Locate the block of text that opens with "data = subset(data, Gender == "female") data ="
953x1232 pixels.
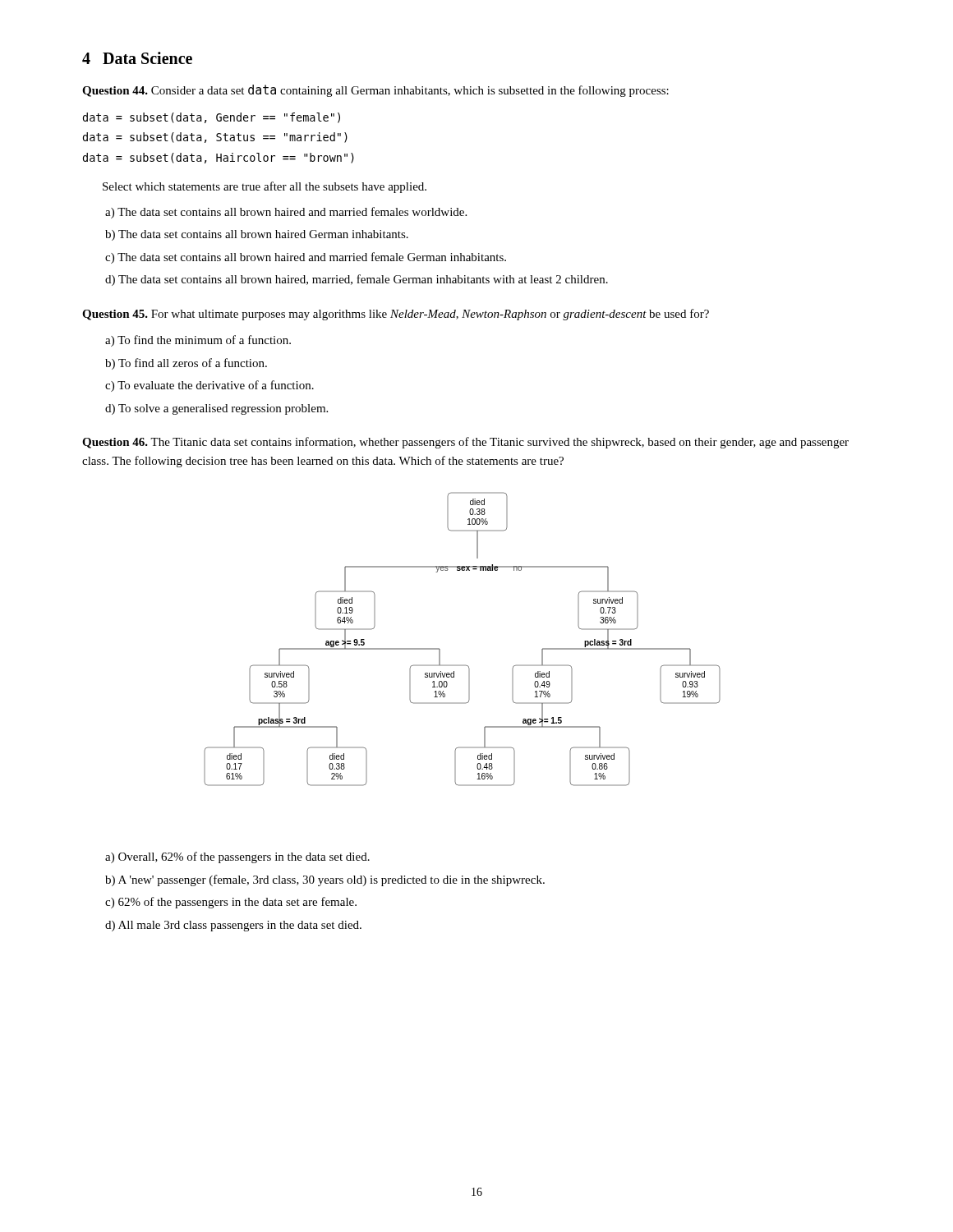click(x=219, y=138)
